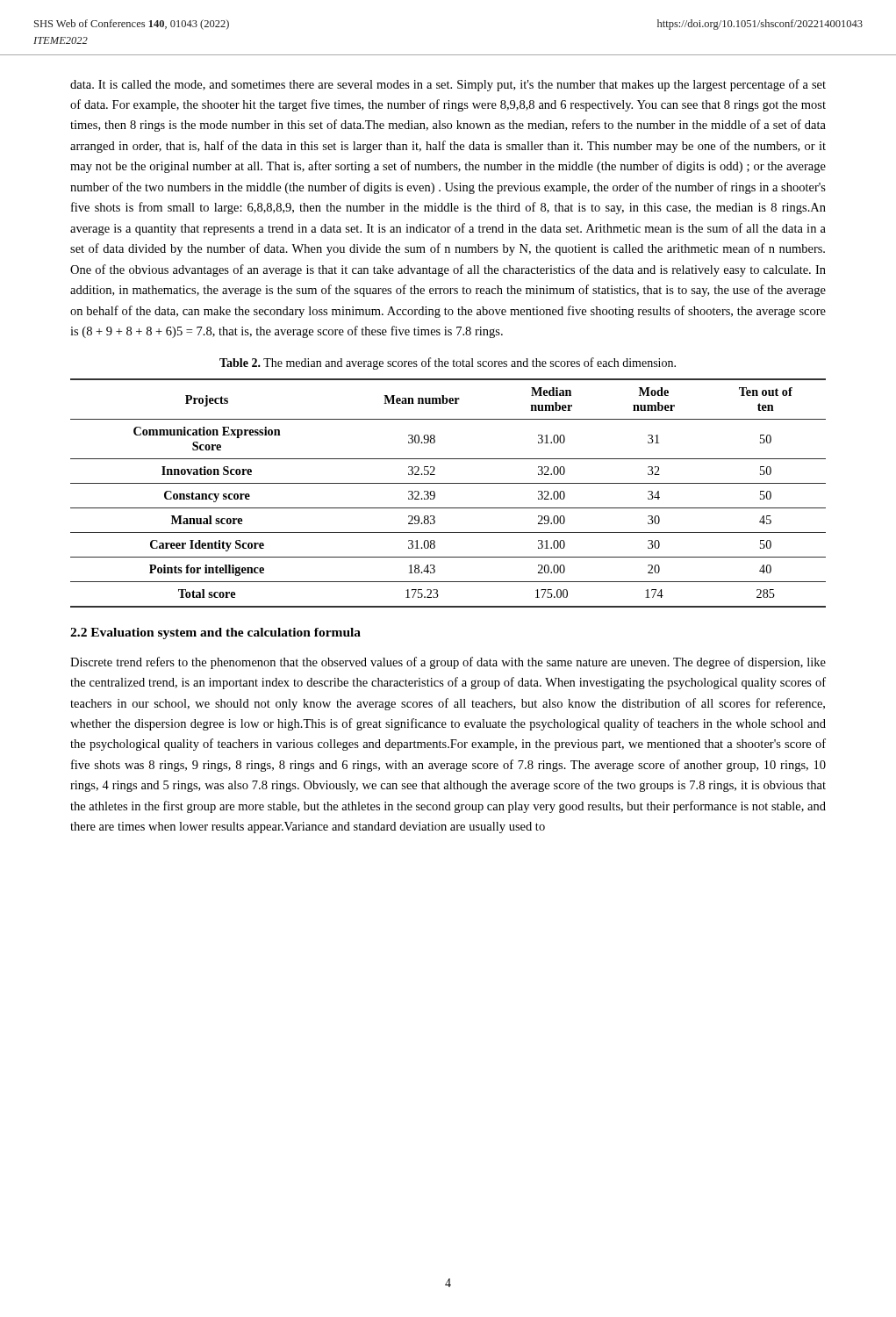Navigate to the region starting "Table 2. The"

coord(448,363)
